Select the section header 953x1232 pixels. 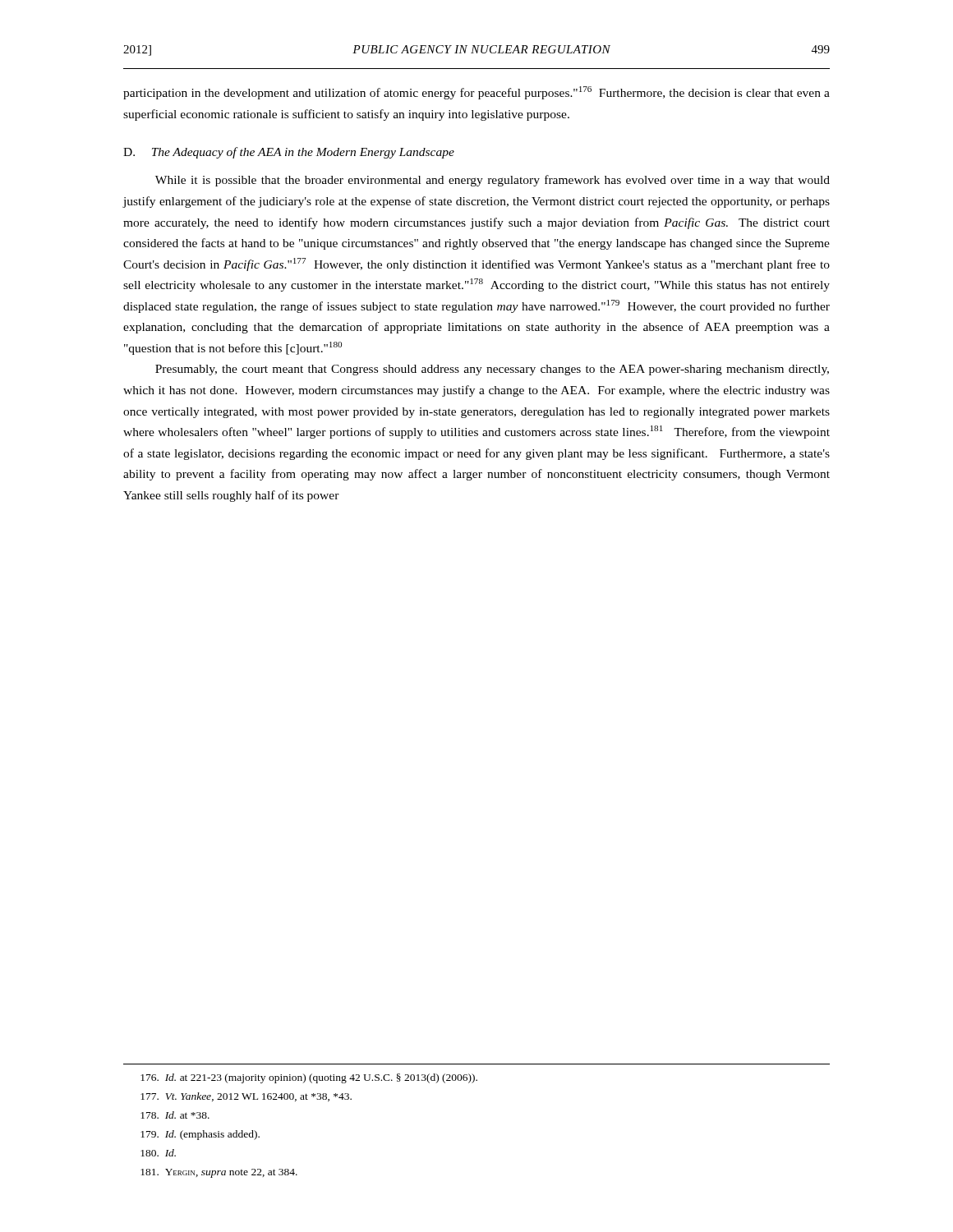coord(289,152)
